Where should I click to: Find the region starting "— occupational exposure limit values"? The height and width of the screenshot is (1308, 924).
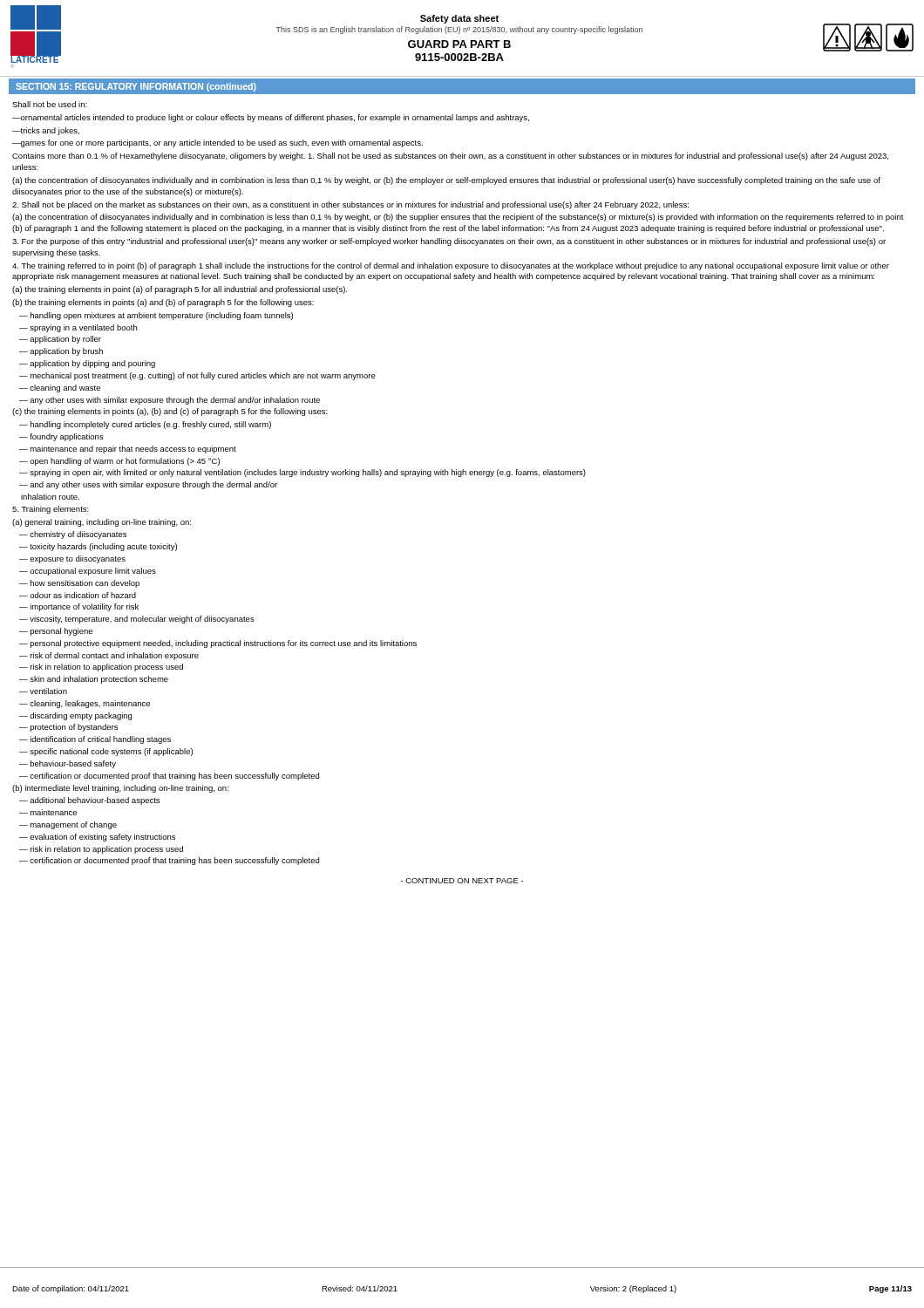pos(88,571)
